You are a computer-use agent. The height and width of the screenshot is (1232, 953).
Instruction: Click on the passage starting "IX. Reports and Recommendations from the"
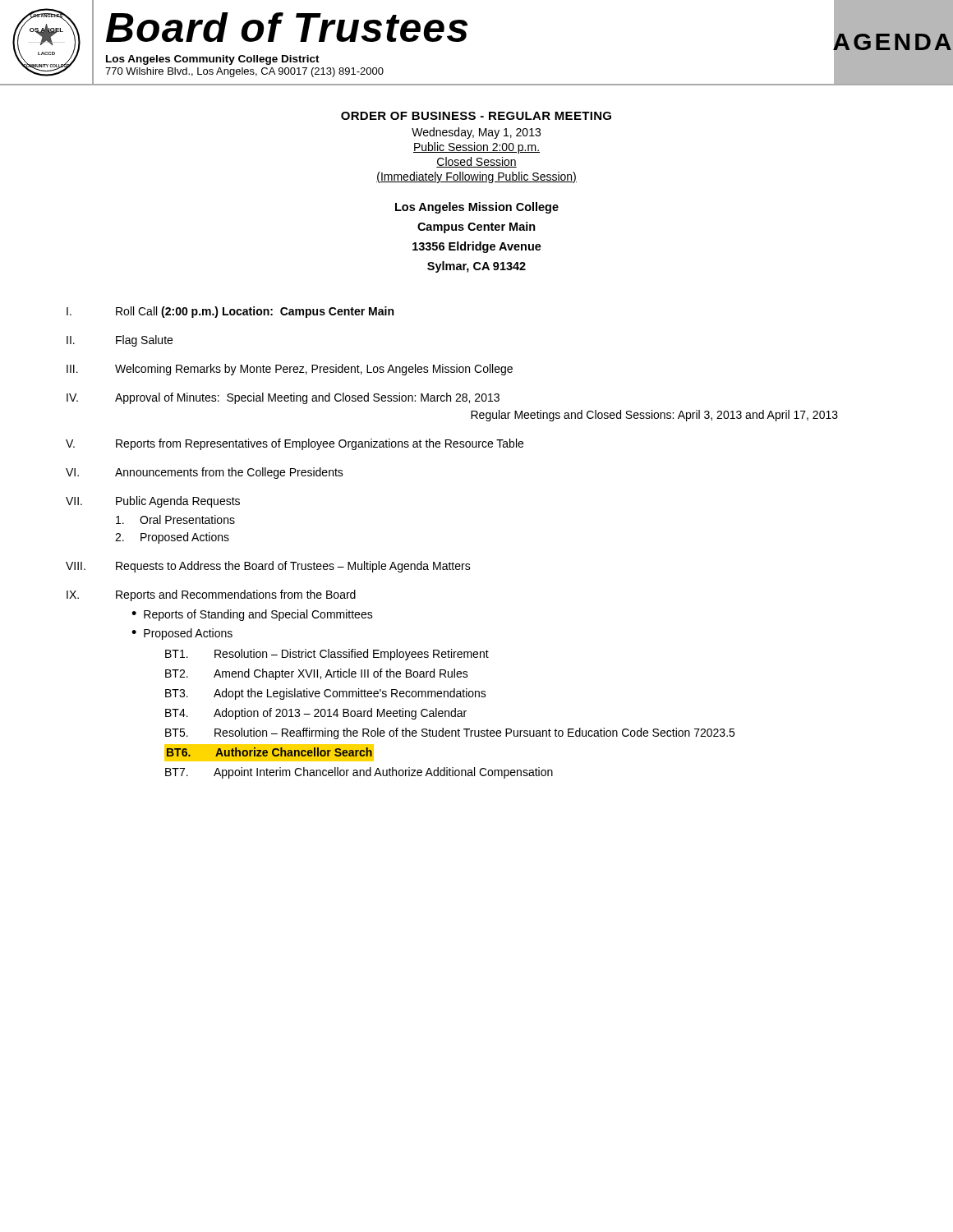[476, 685]
